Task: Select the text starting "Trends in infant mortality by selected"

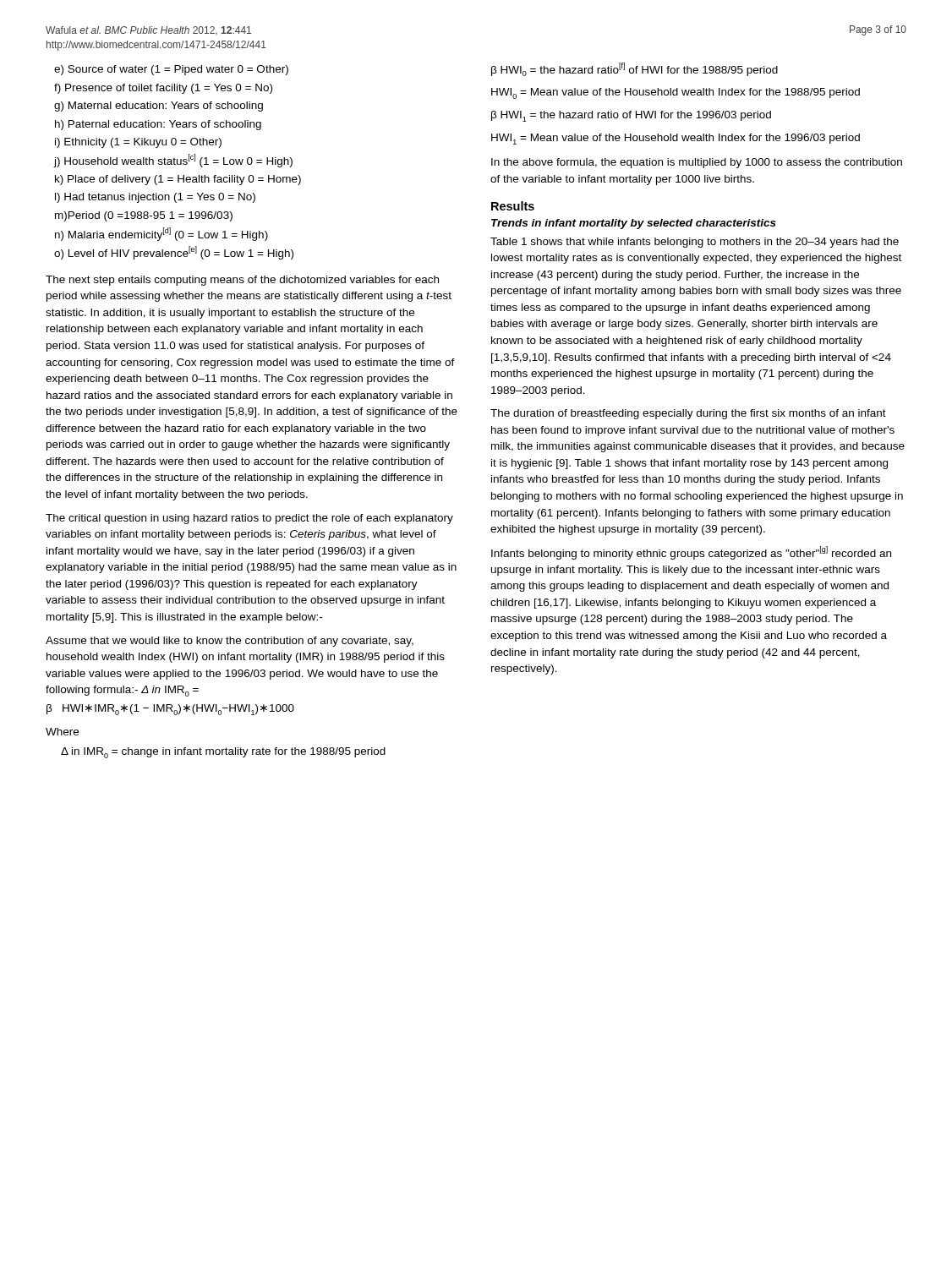Action: pos(633,222)
